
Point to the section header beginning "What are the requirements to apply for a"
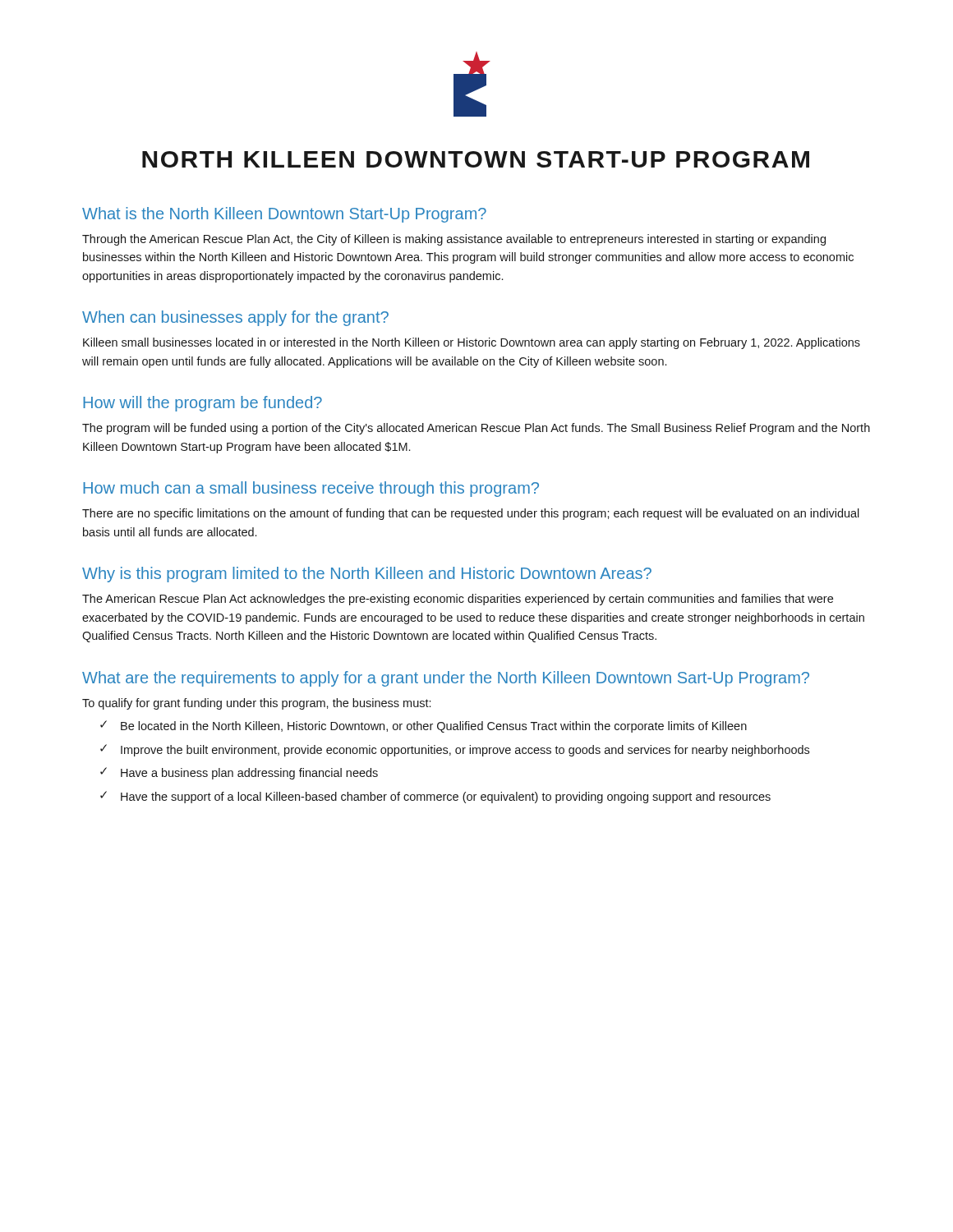click(446, 677)
